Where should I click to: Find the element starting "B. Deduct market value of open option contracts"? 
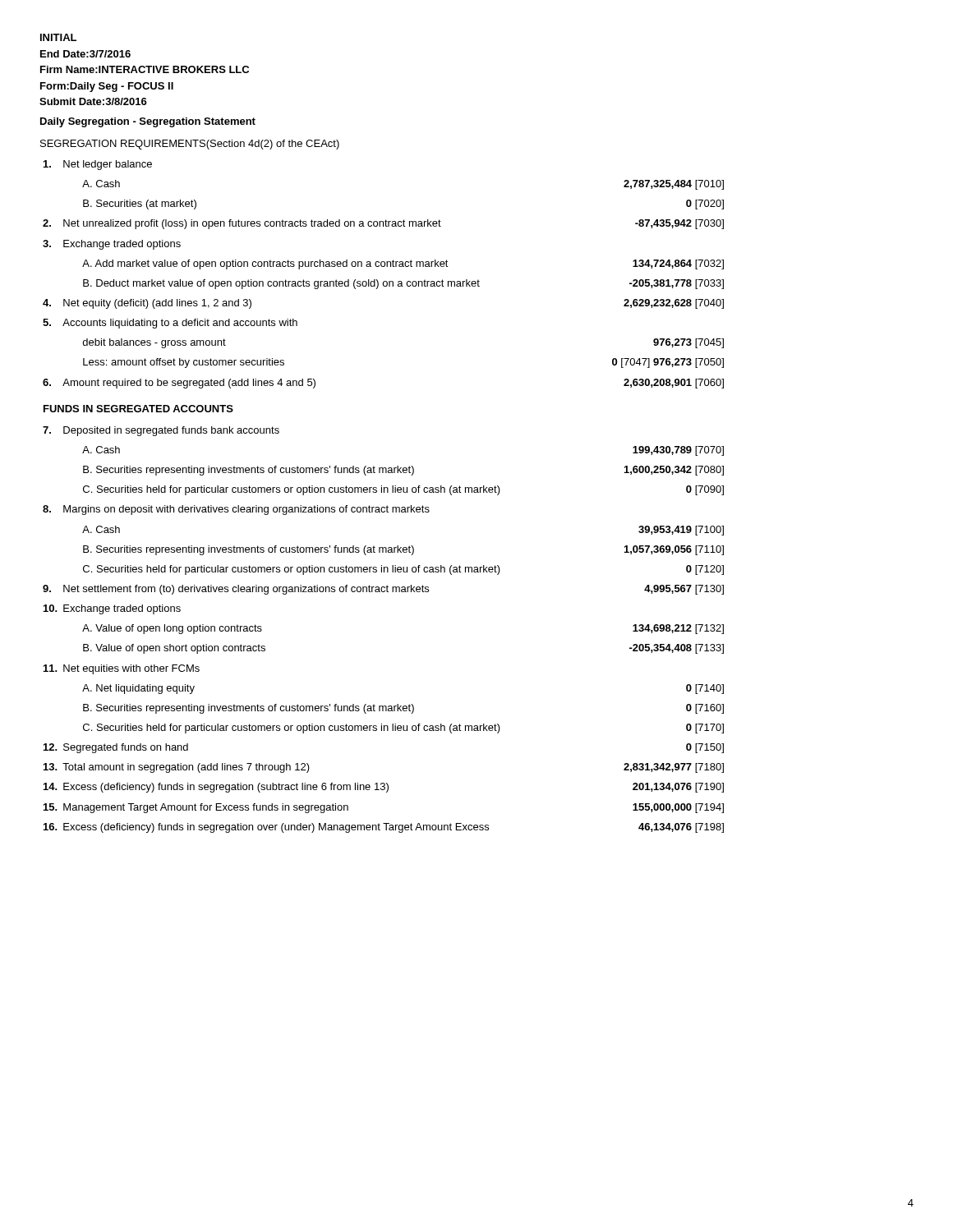(x=384, y=283)
